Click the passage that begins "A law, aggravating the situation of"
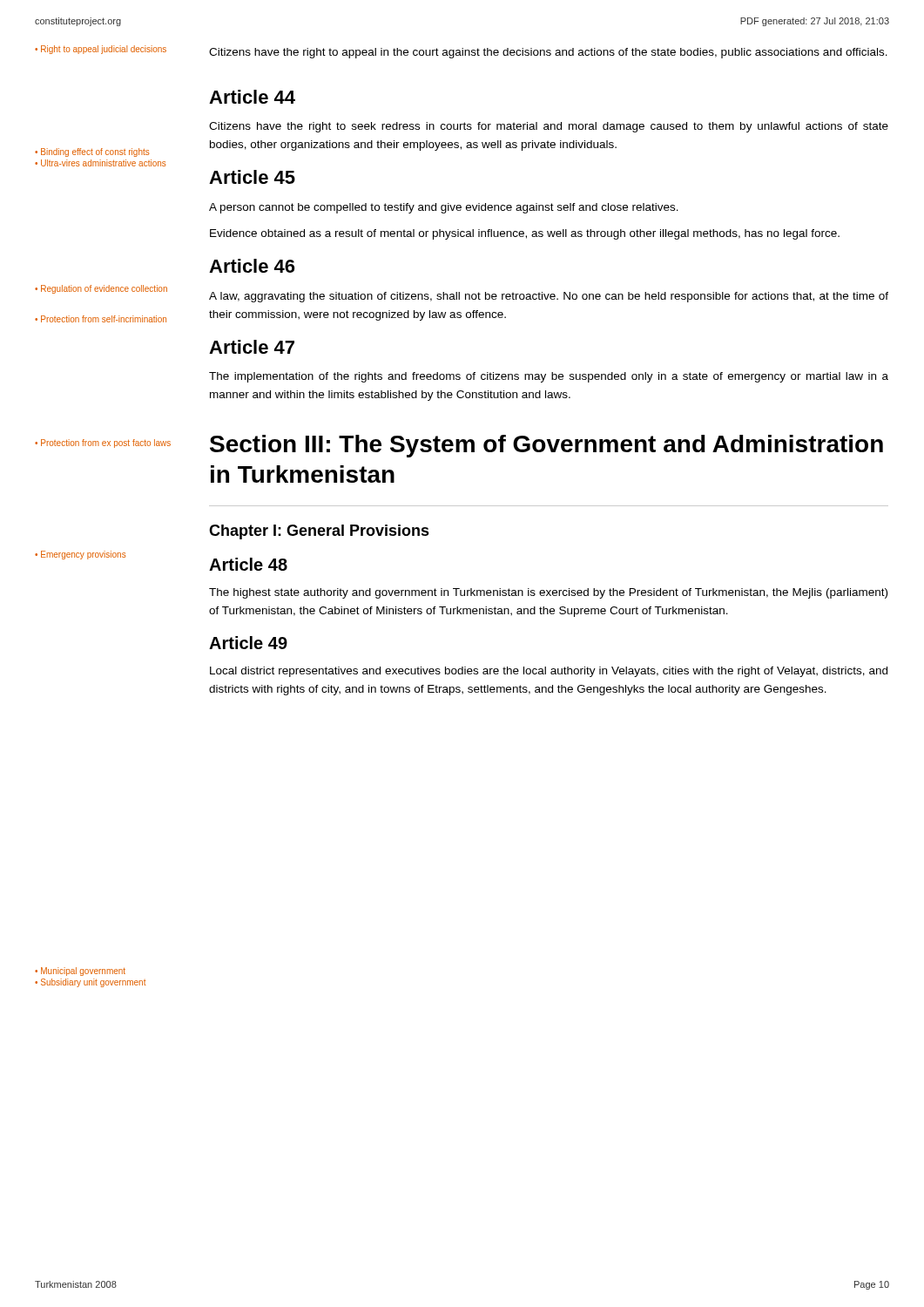Viewport: 924px width, 1307px height. coord(549,305)
